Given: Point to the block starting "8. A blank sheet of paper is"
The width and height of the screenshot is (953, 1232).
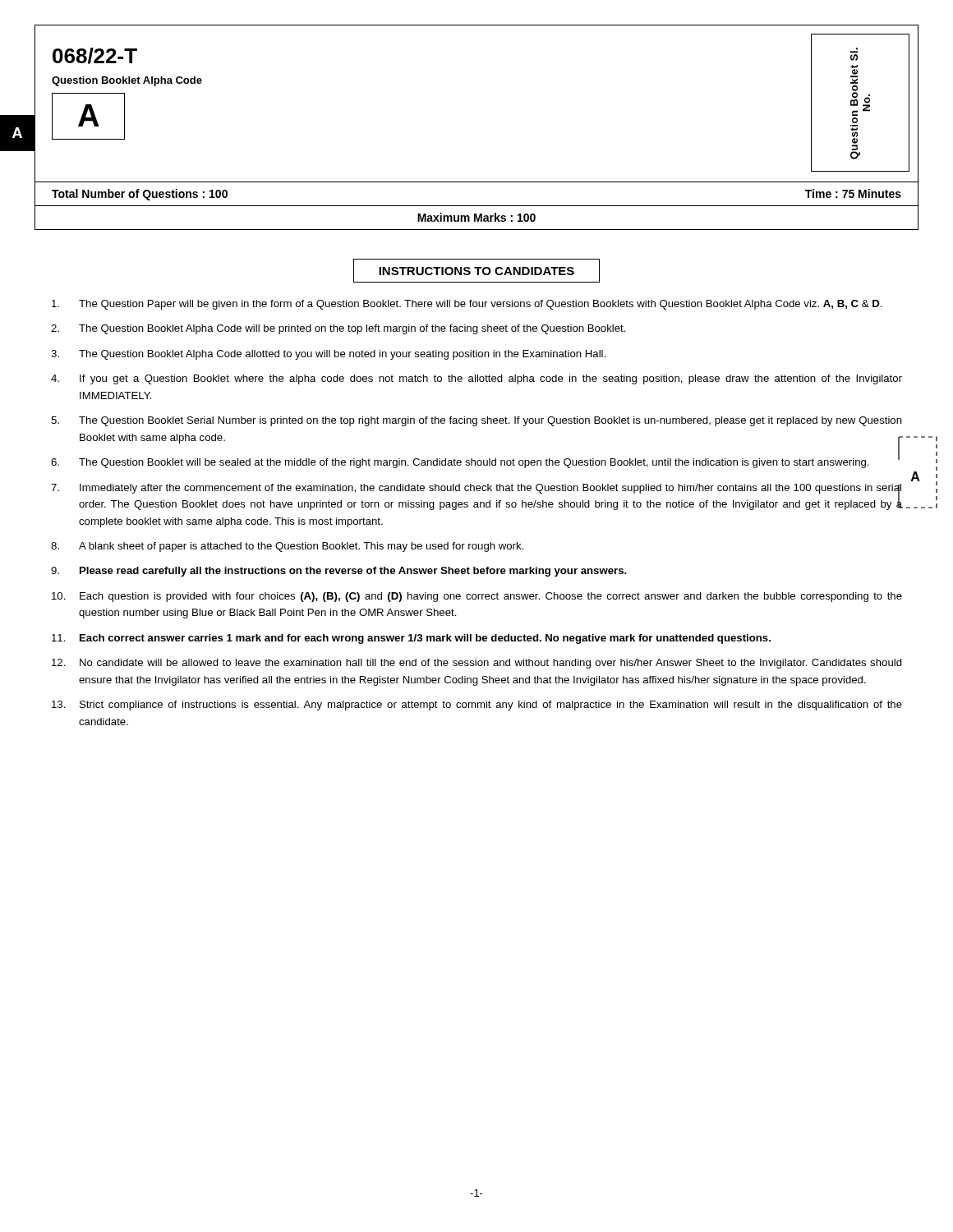Looking at the screenshot, I should (x=476, y=546).
